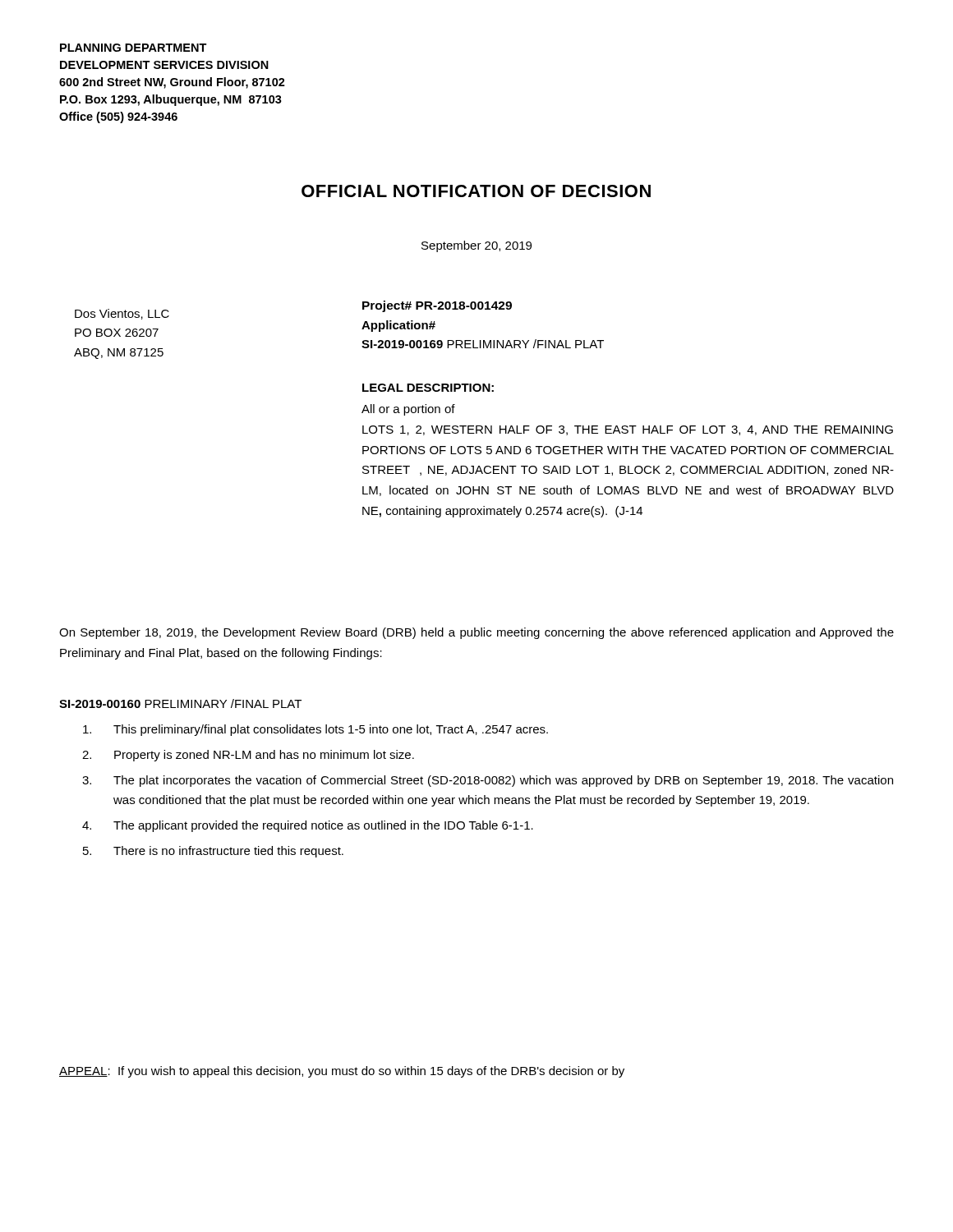
Task: Select the element starting "4. The applicant provided the required notice as"
Action: coord(476,826)
